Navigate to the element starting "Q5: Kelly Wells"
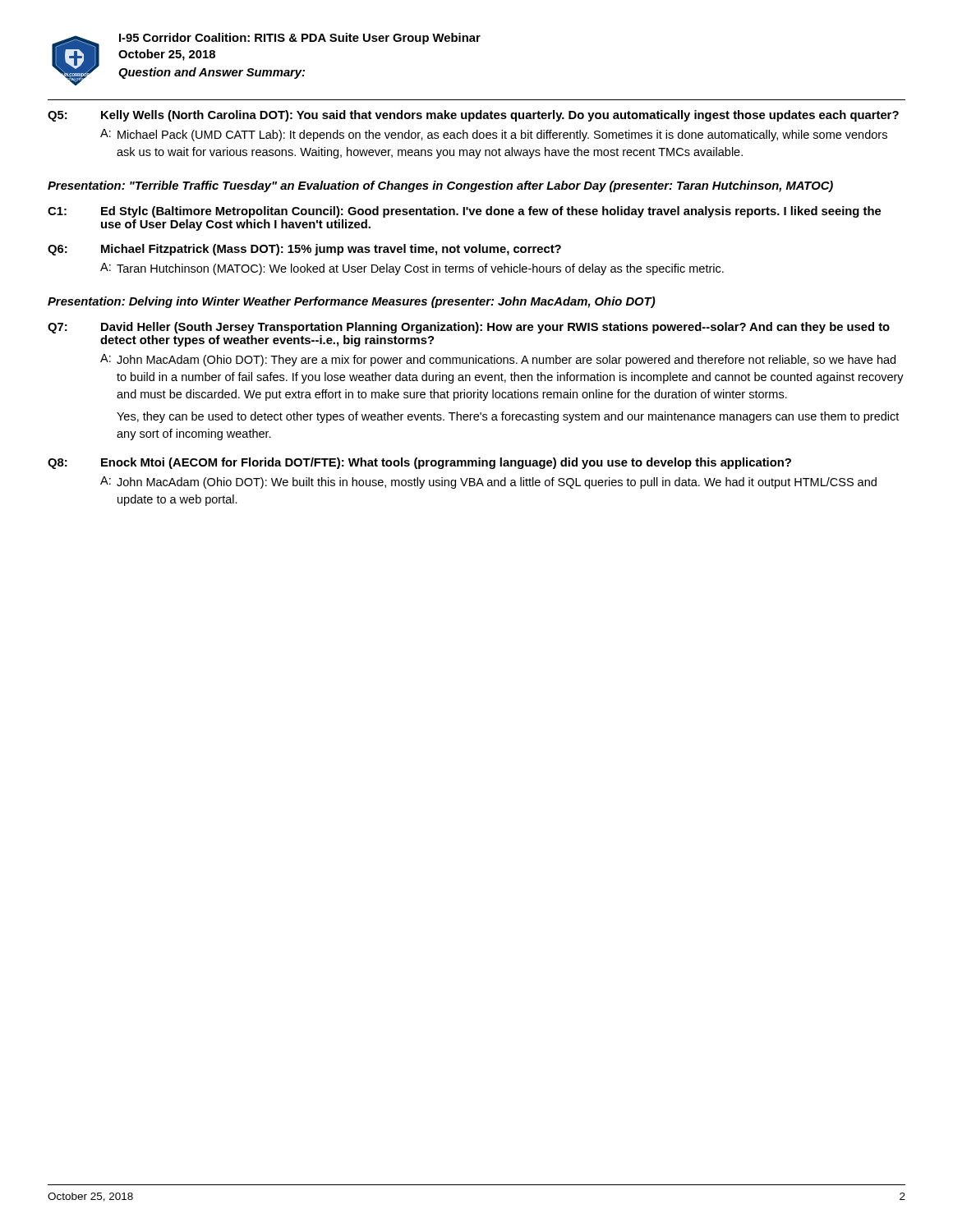This screenshot has height=1232, width=953. (476, 115)
